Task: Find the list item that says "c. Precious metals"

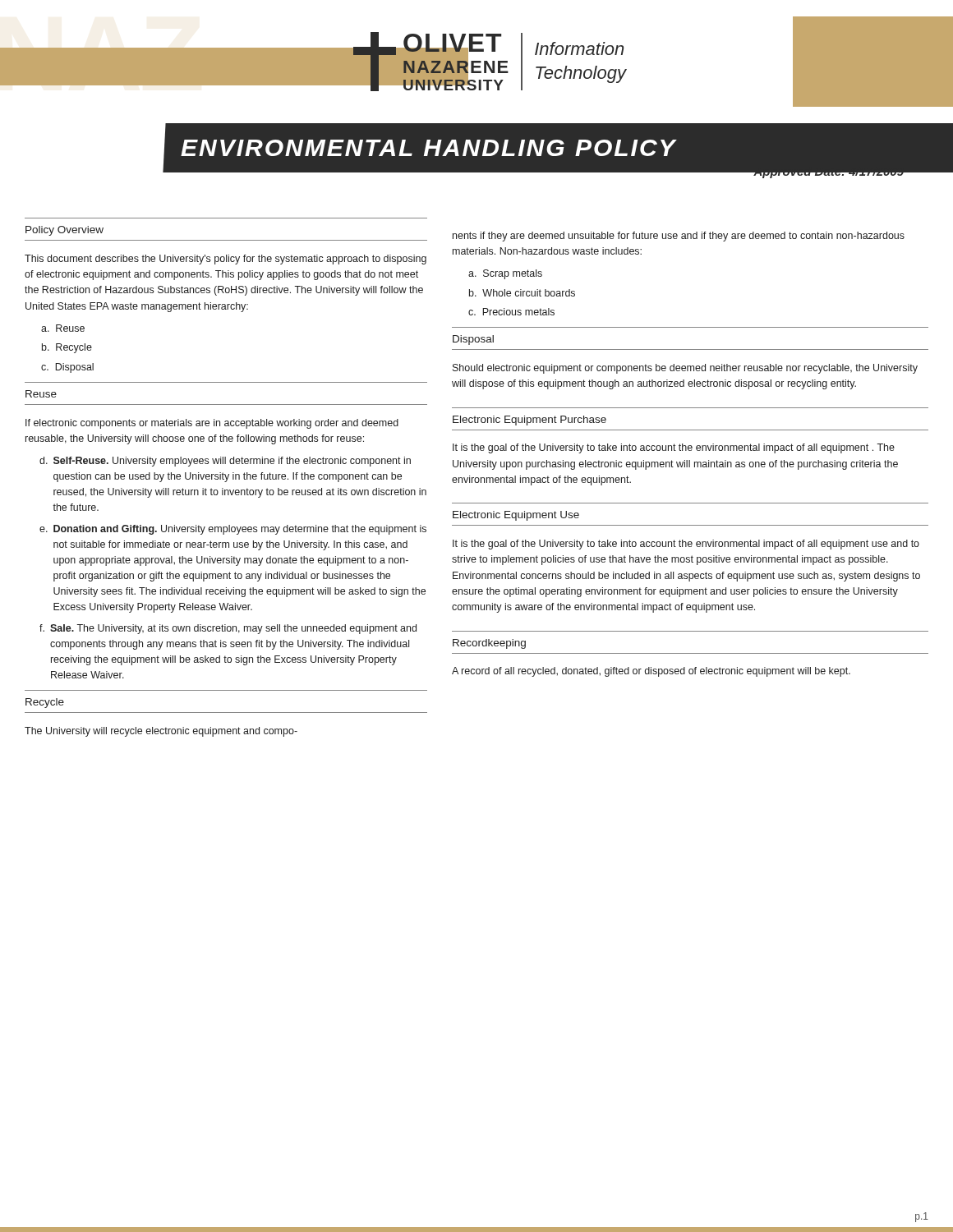Action: pos(511,312)
